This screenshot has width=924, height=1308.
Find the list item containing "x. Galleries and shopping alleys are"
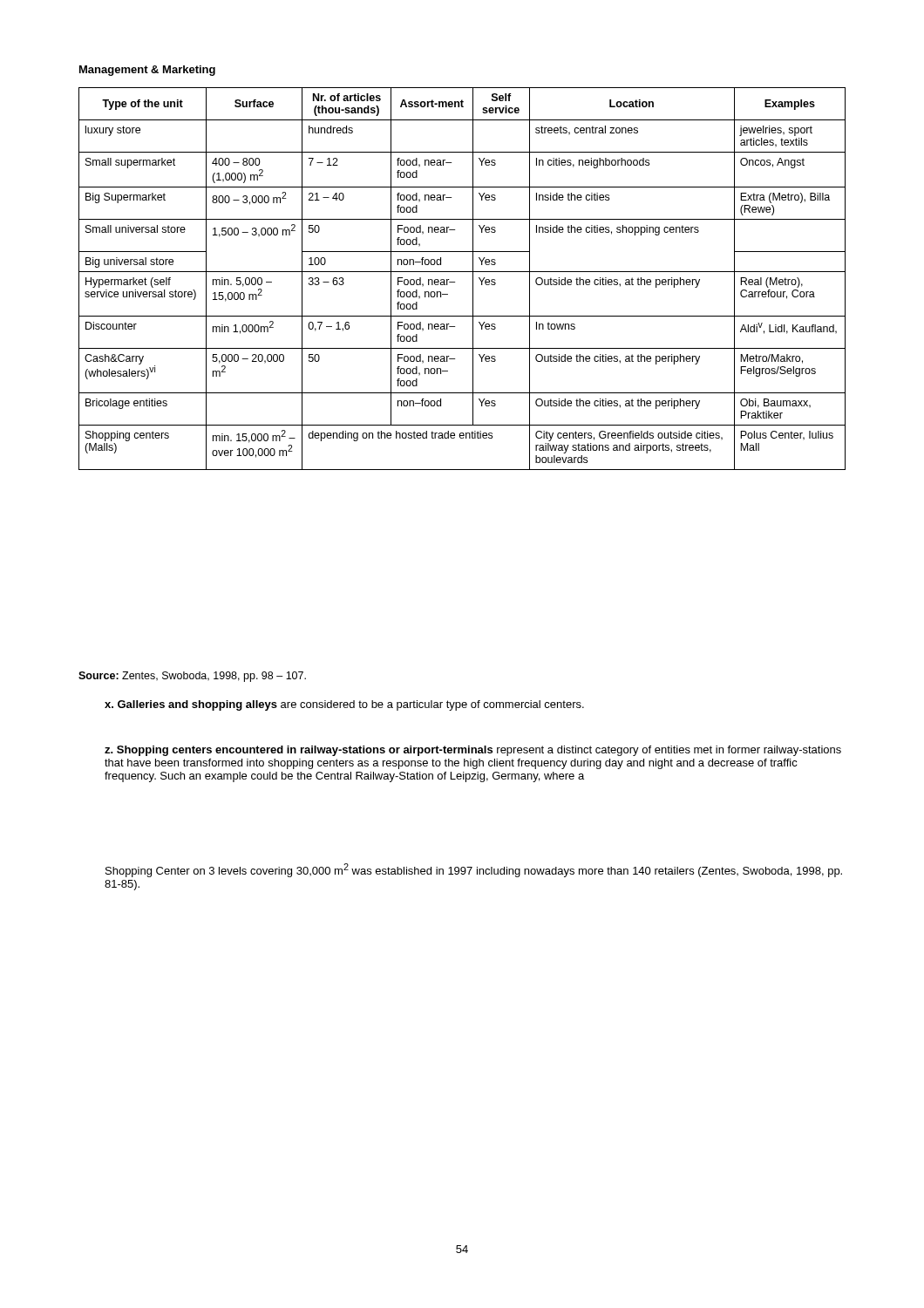tap(475, 704)
